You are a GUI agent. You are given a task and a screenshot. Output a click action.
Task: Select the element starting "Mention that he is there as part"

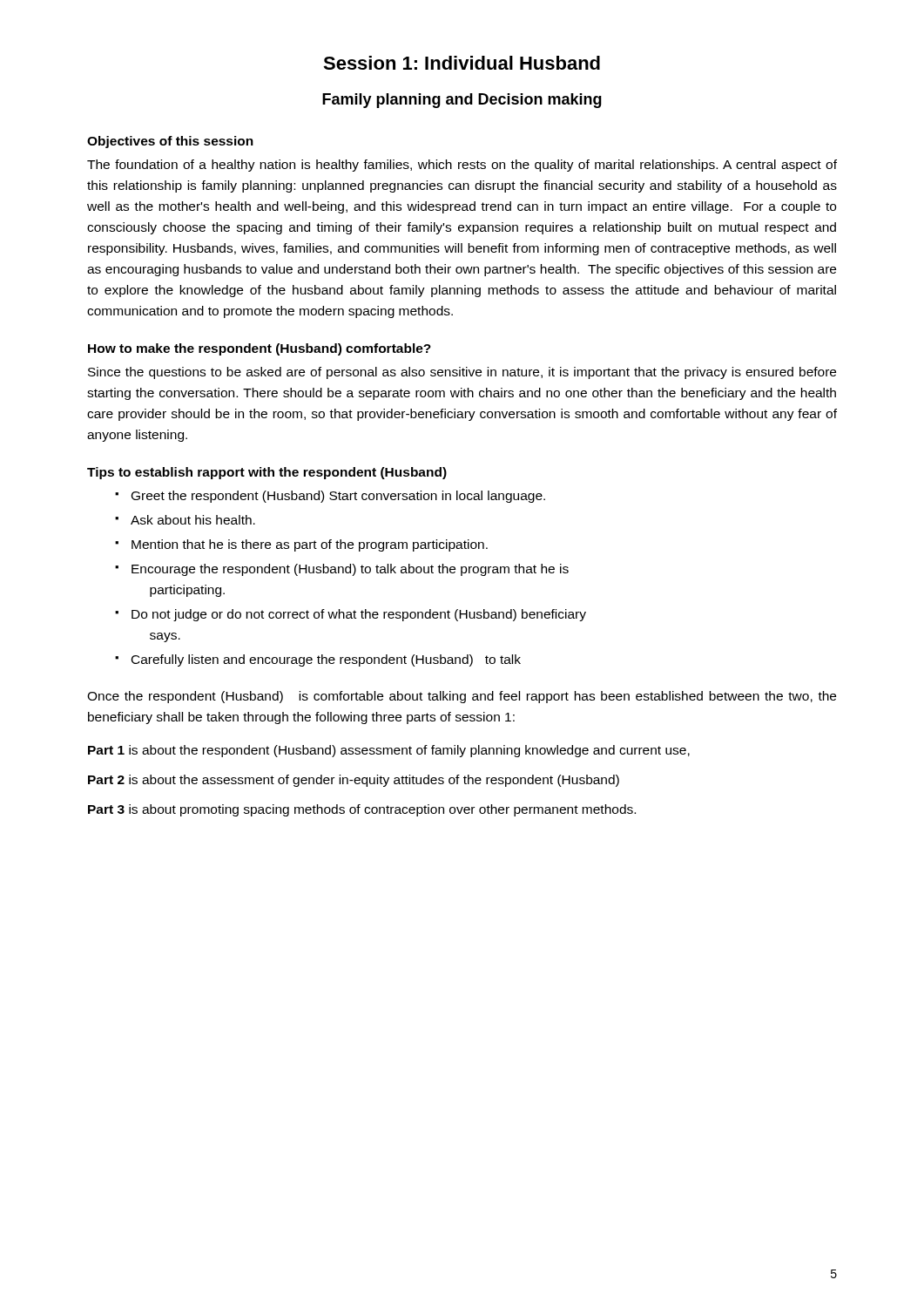310,544
